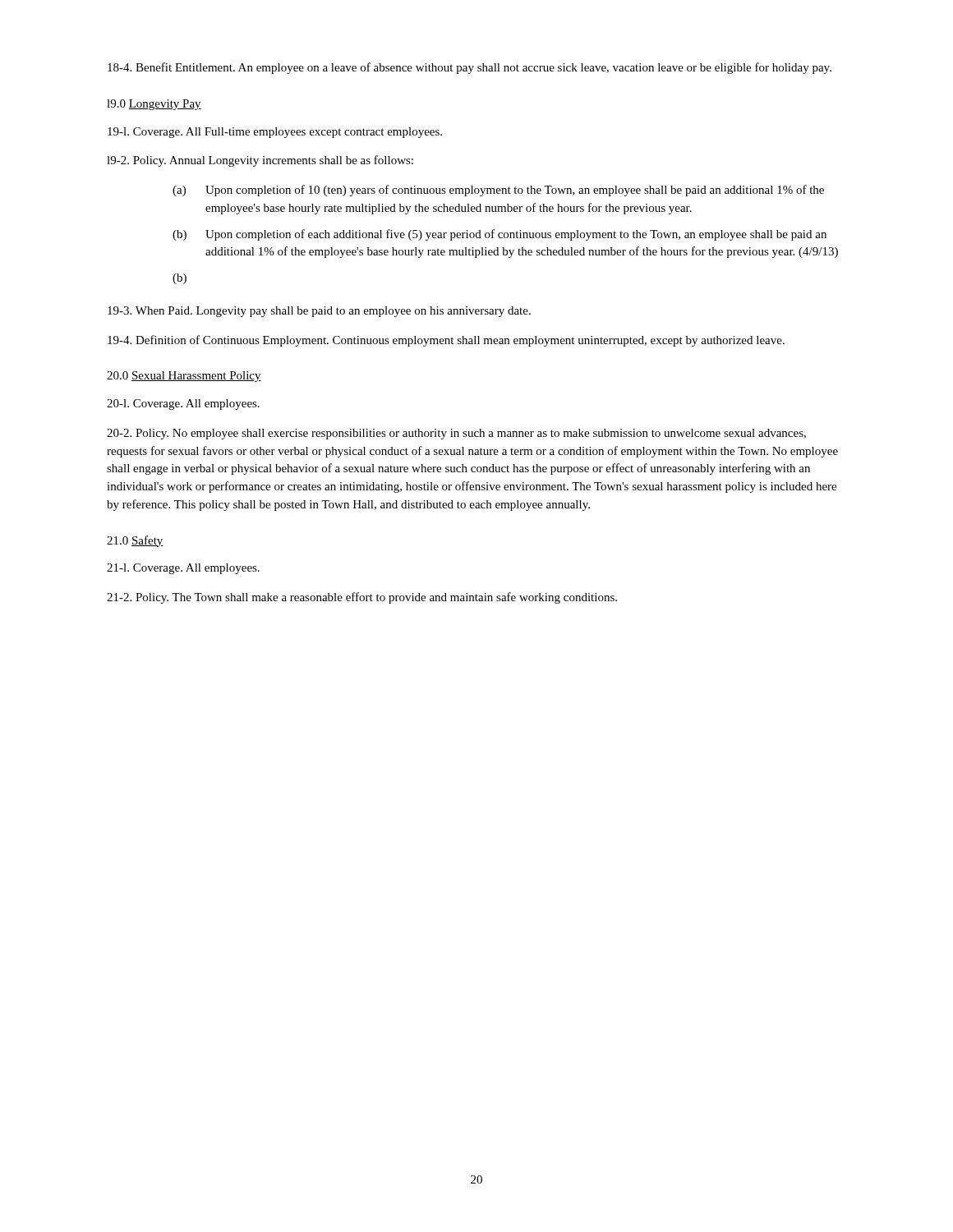Select the passage starting "21-l. Coverage. All employees."

coord(184,568)
